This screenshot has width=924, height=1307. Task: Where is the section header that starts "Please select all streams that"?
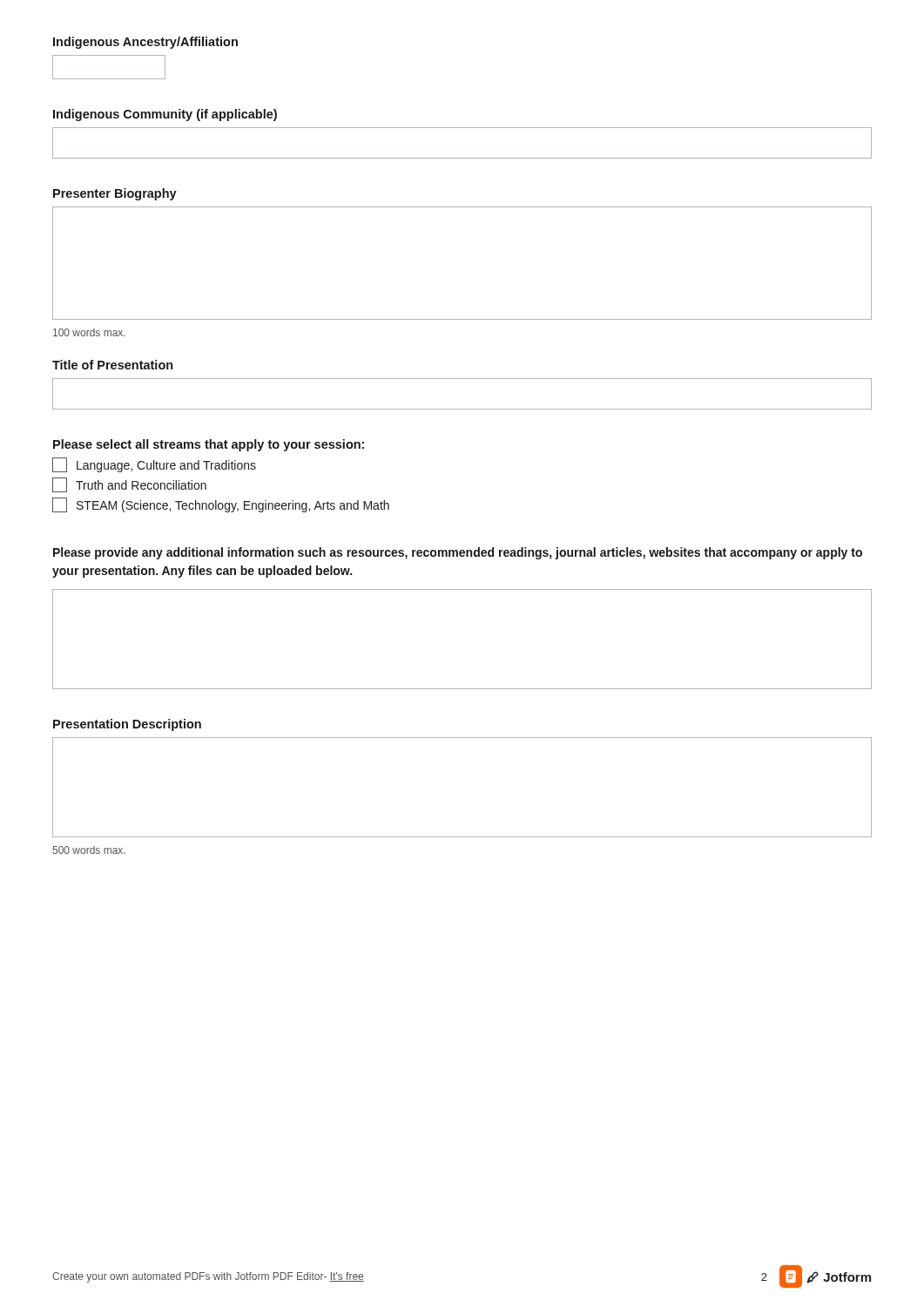pos(209,444)
